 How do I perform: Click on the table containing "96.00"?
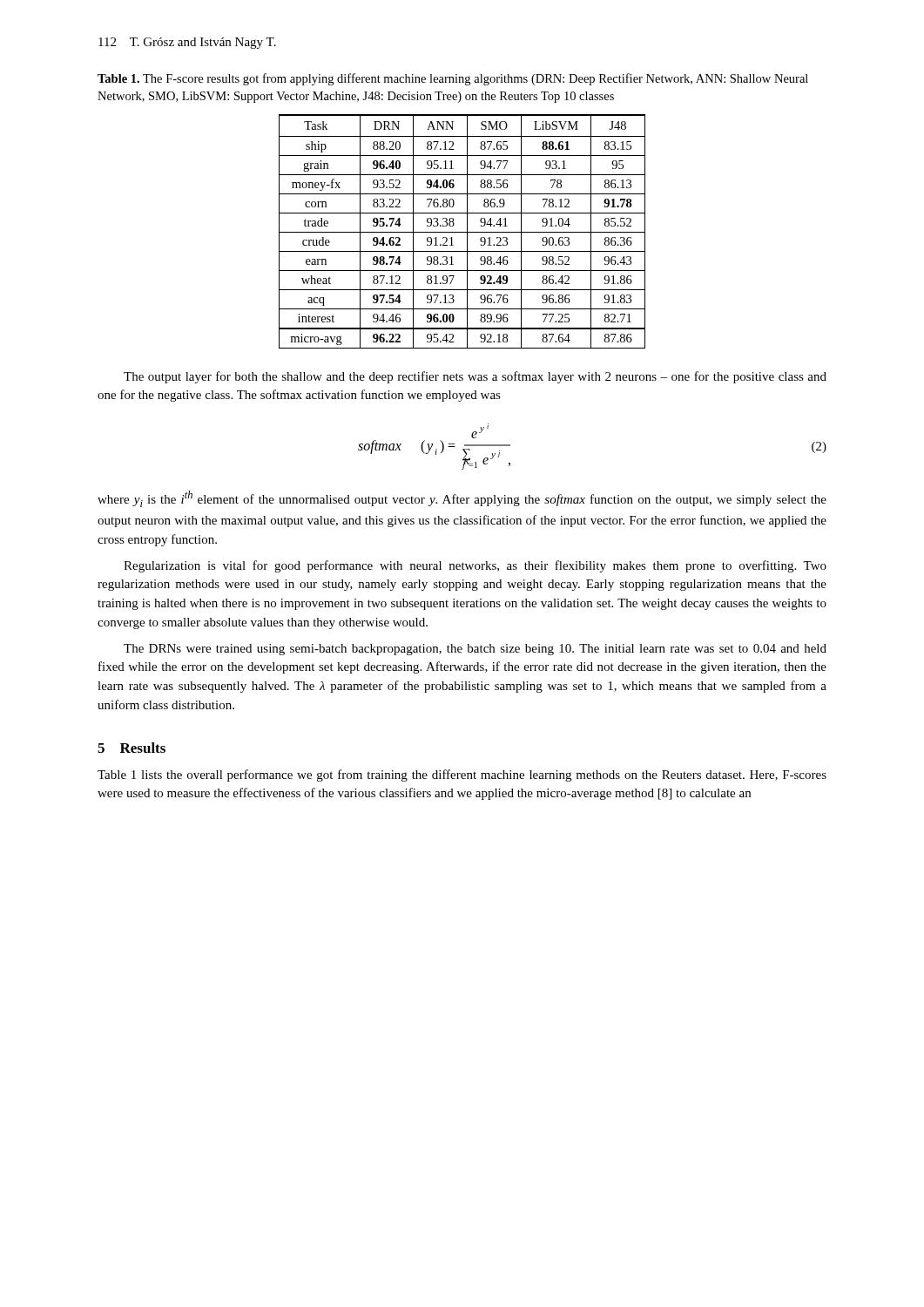click(462, 231)
